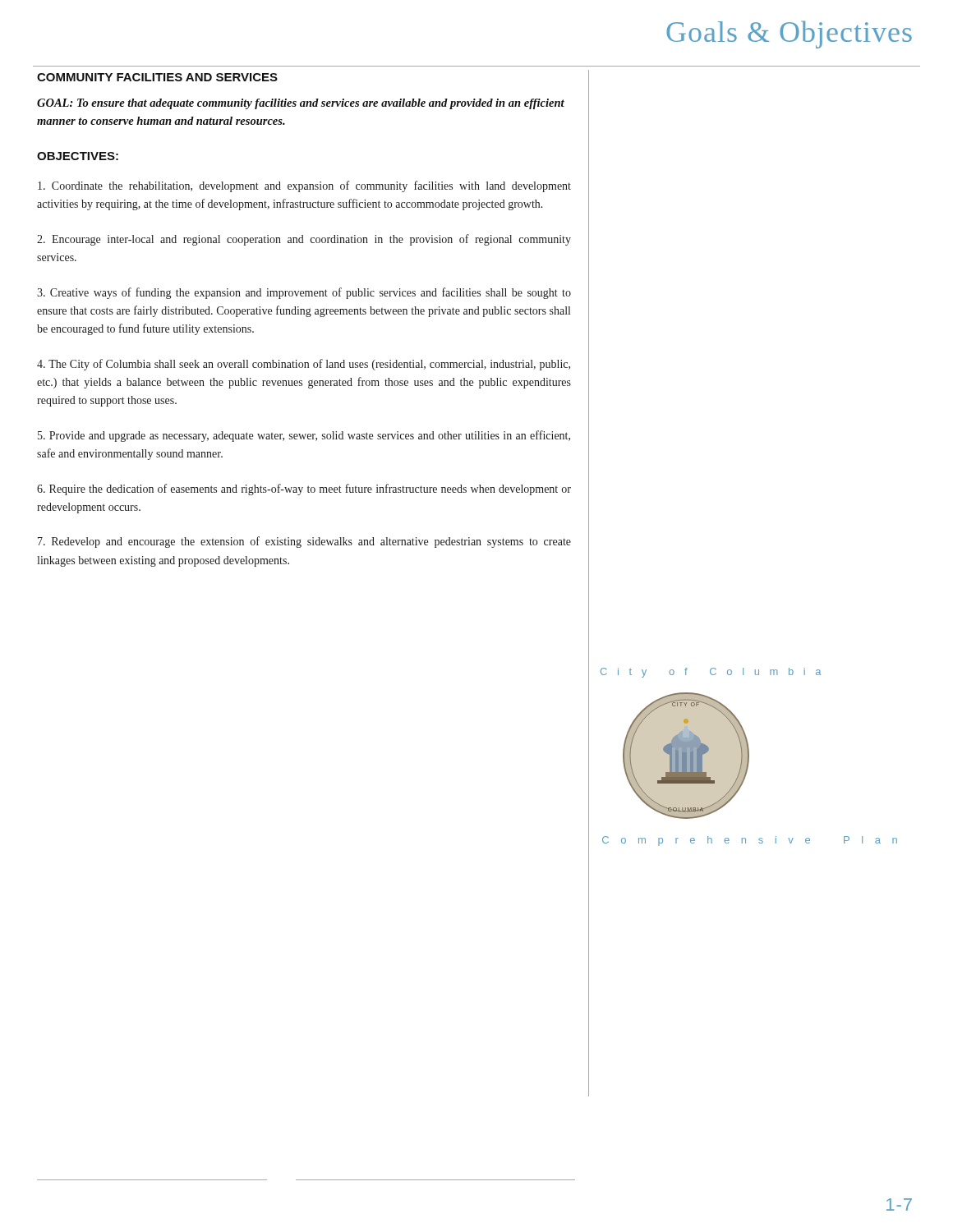953x1232 pixels.
Task: Find the logo
Action: coord(686,756)
